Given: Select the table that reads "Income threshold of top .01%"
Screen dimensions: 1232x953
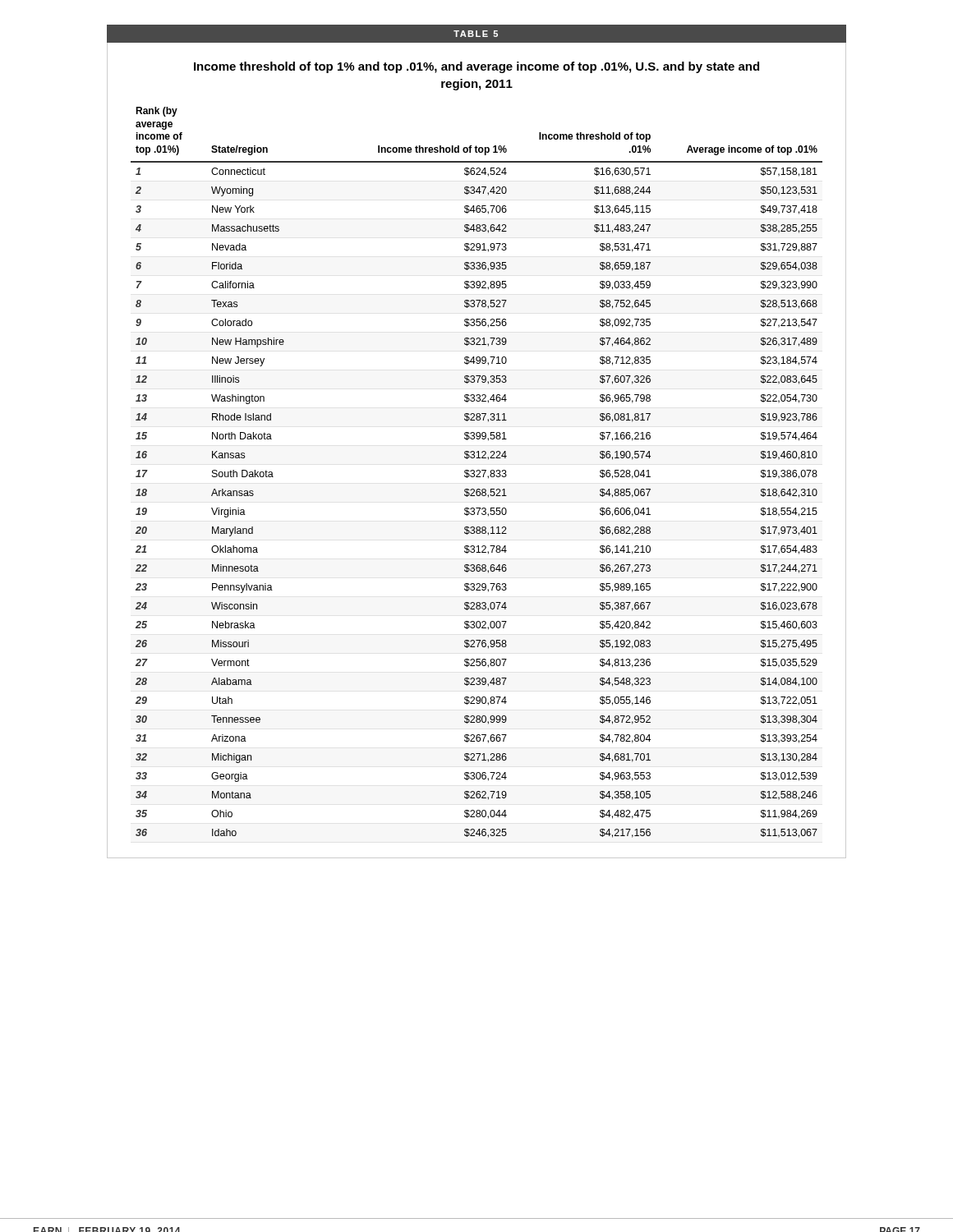Looking at the screenshot, I should pyautogui.click(x=476, y=472).
